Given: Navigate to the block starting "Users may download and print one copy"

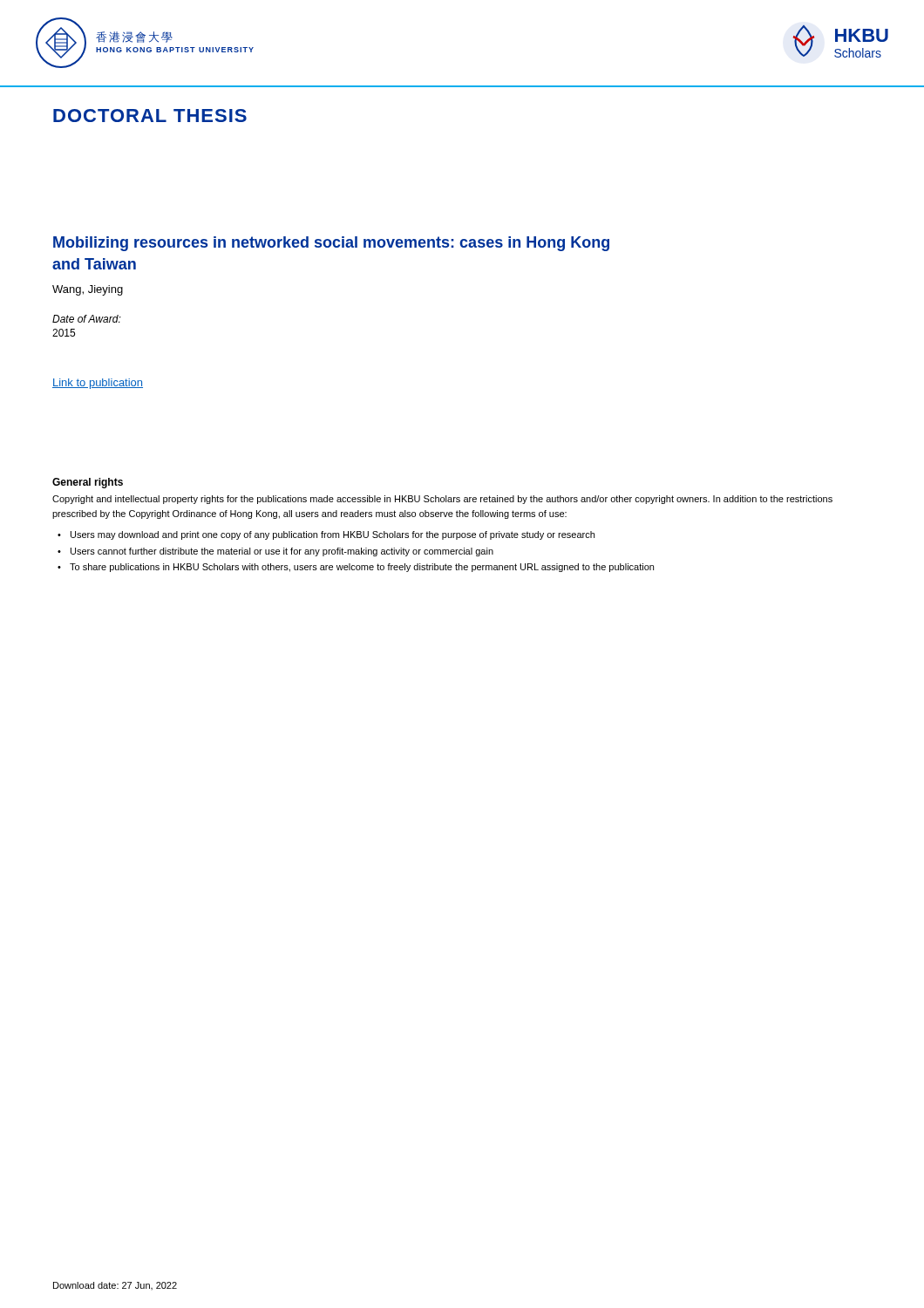Looking at the screenshot, I should [x=333, y=535].
